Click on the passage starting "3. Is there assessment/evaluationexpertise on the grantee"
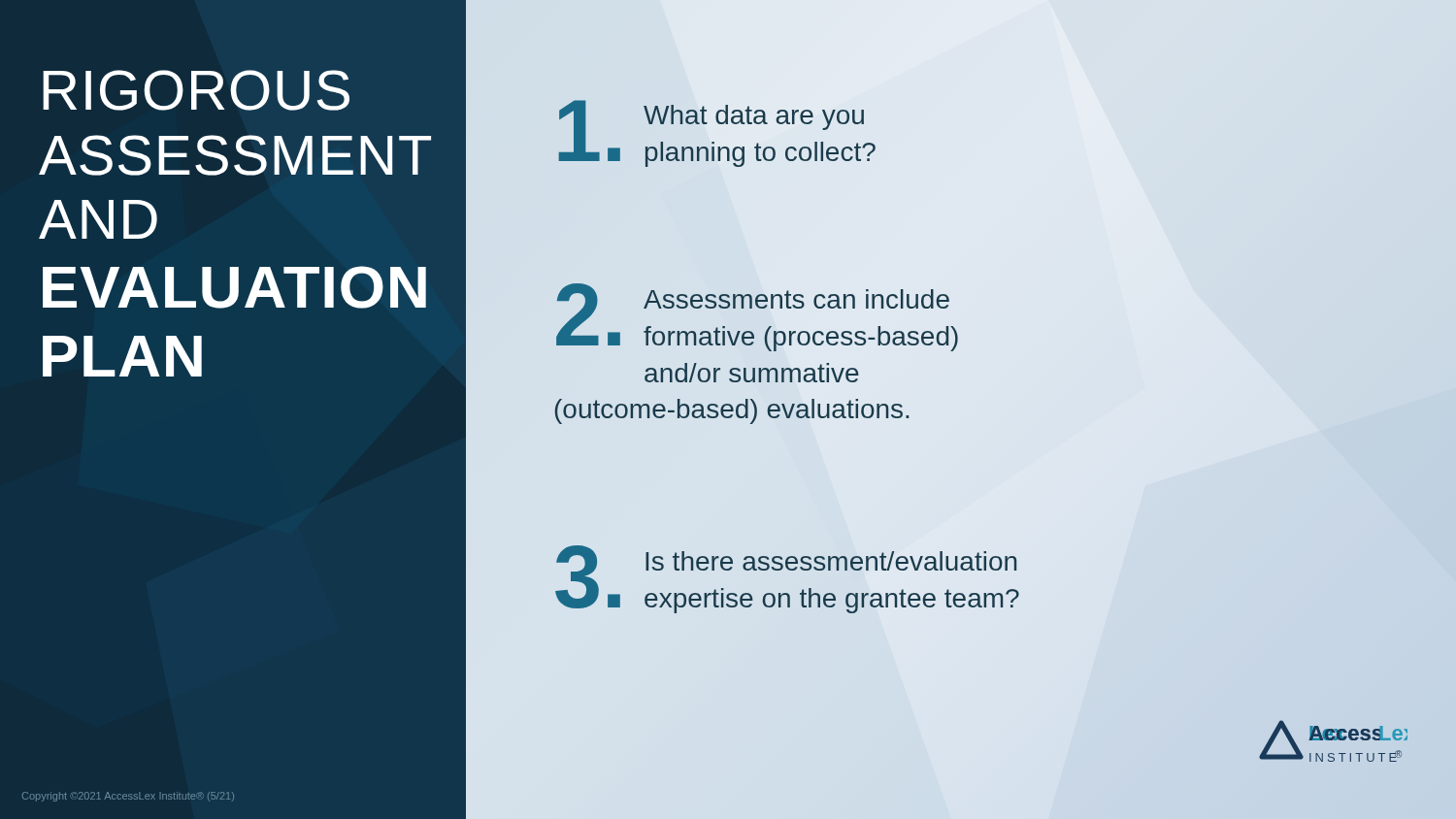This screenshot has width=1456, height=819. [787, 582]
